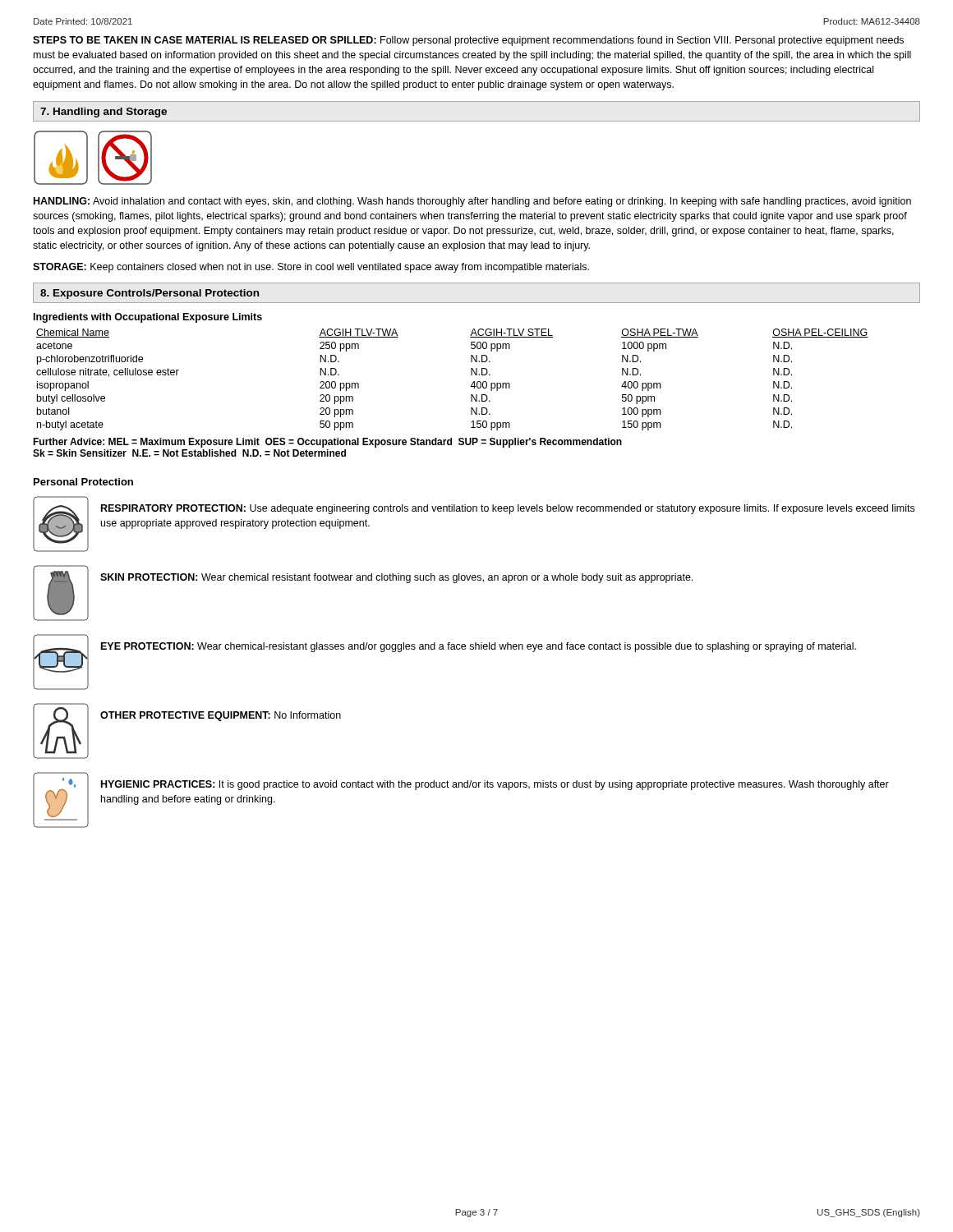This screenshot has width=953, height=1232.
Task: Find the text block starting "8. Exposure Controls/Personal Protection"
Action: point(150,293)
